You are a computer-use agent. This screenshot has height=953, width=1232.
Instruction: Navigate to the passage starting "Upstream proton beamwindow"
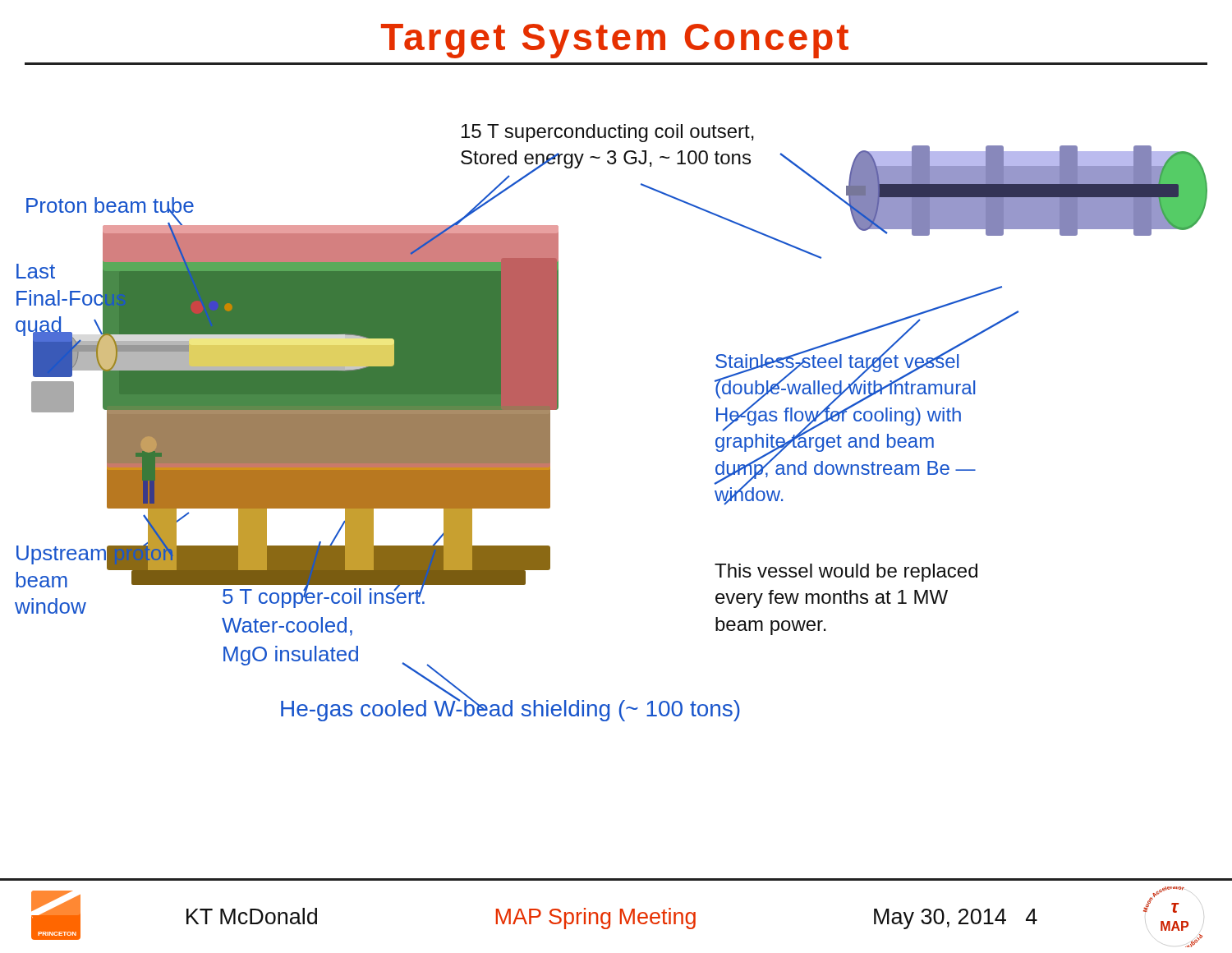click(x=94, y=580)
